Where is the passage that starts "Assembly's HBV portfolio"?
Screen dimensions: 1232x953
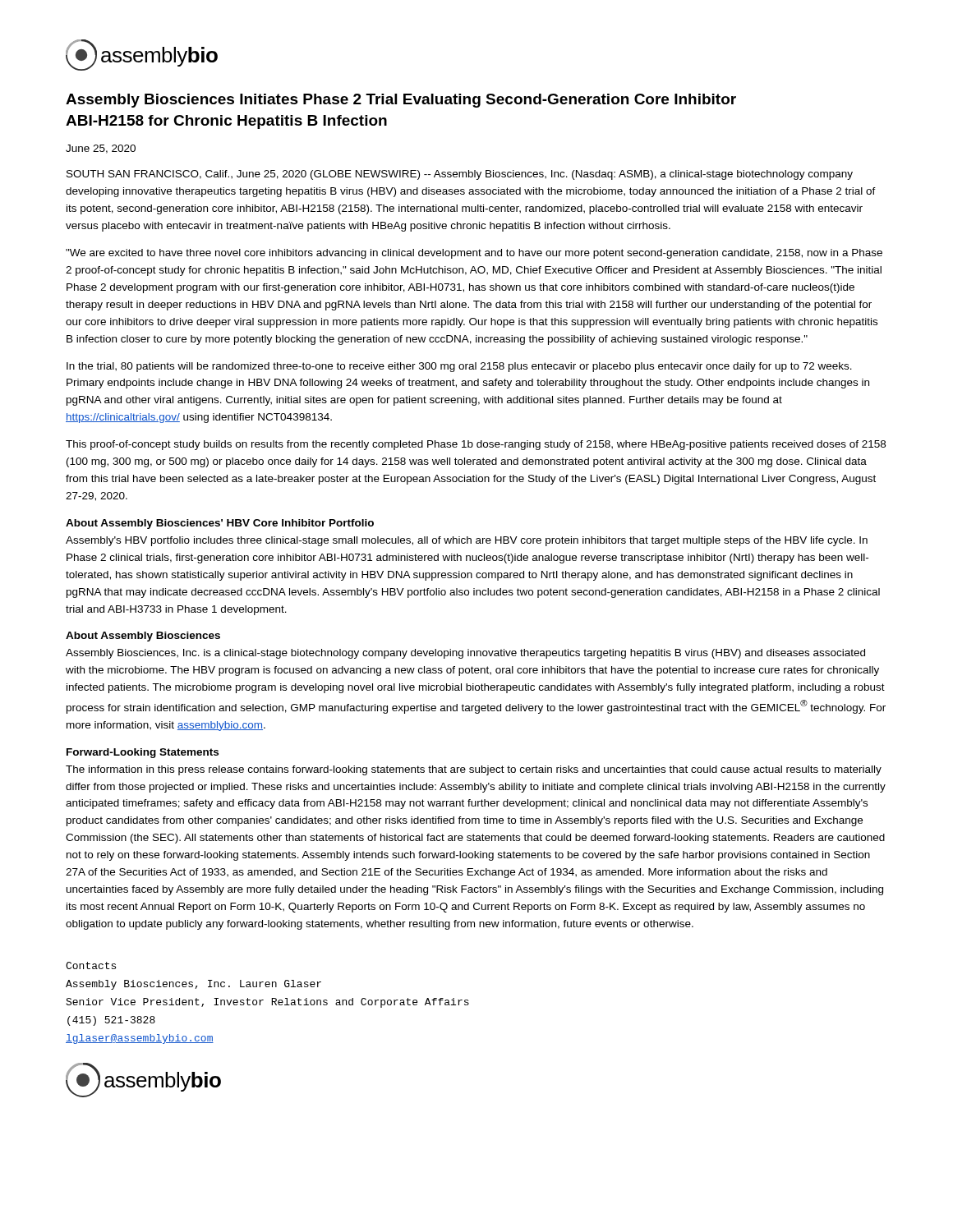(476, 575)
